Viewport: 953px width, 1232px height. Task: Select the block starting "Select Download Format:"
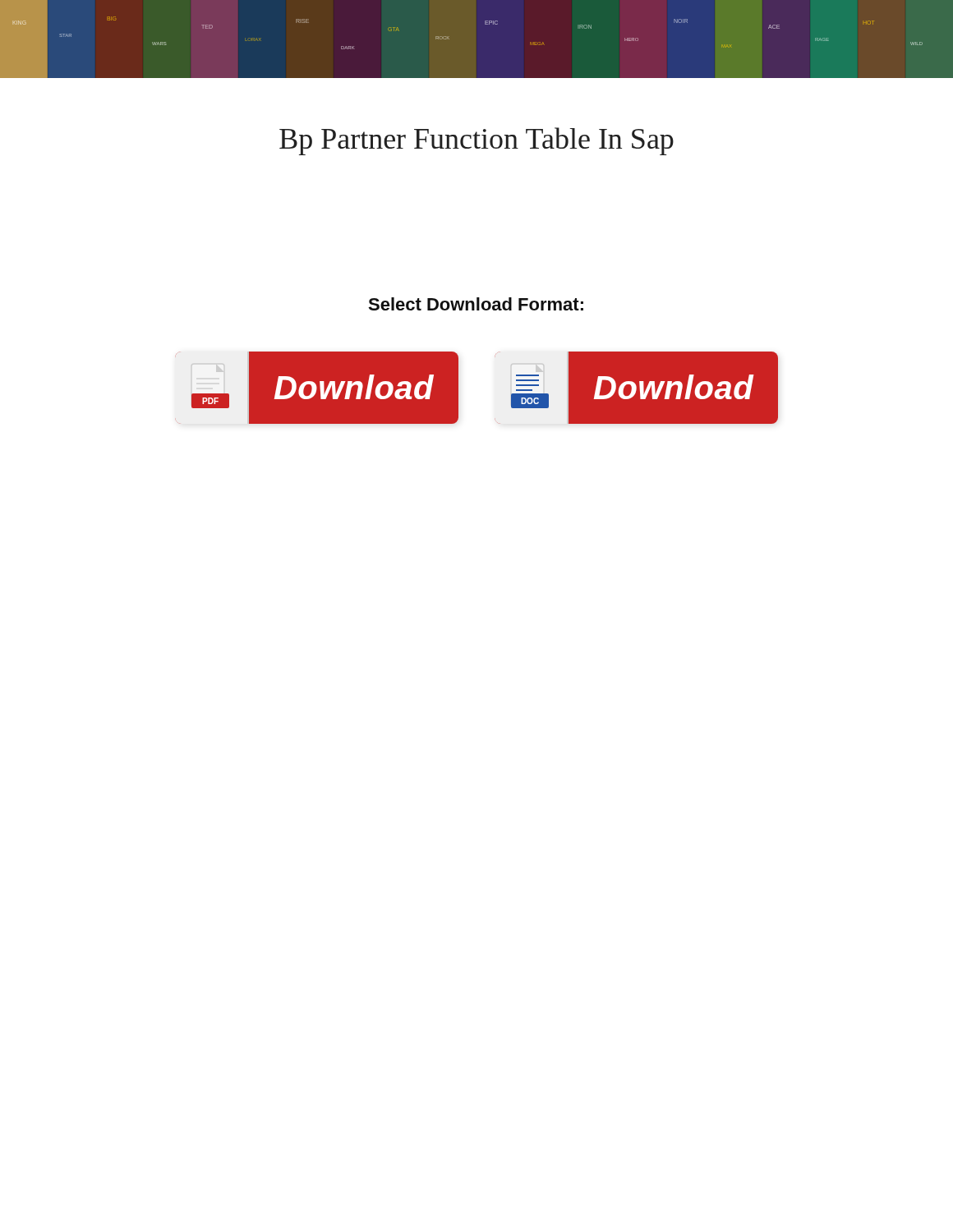click(x=476, y=304)
